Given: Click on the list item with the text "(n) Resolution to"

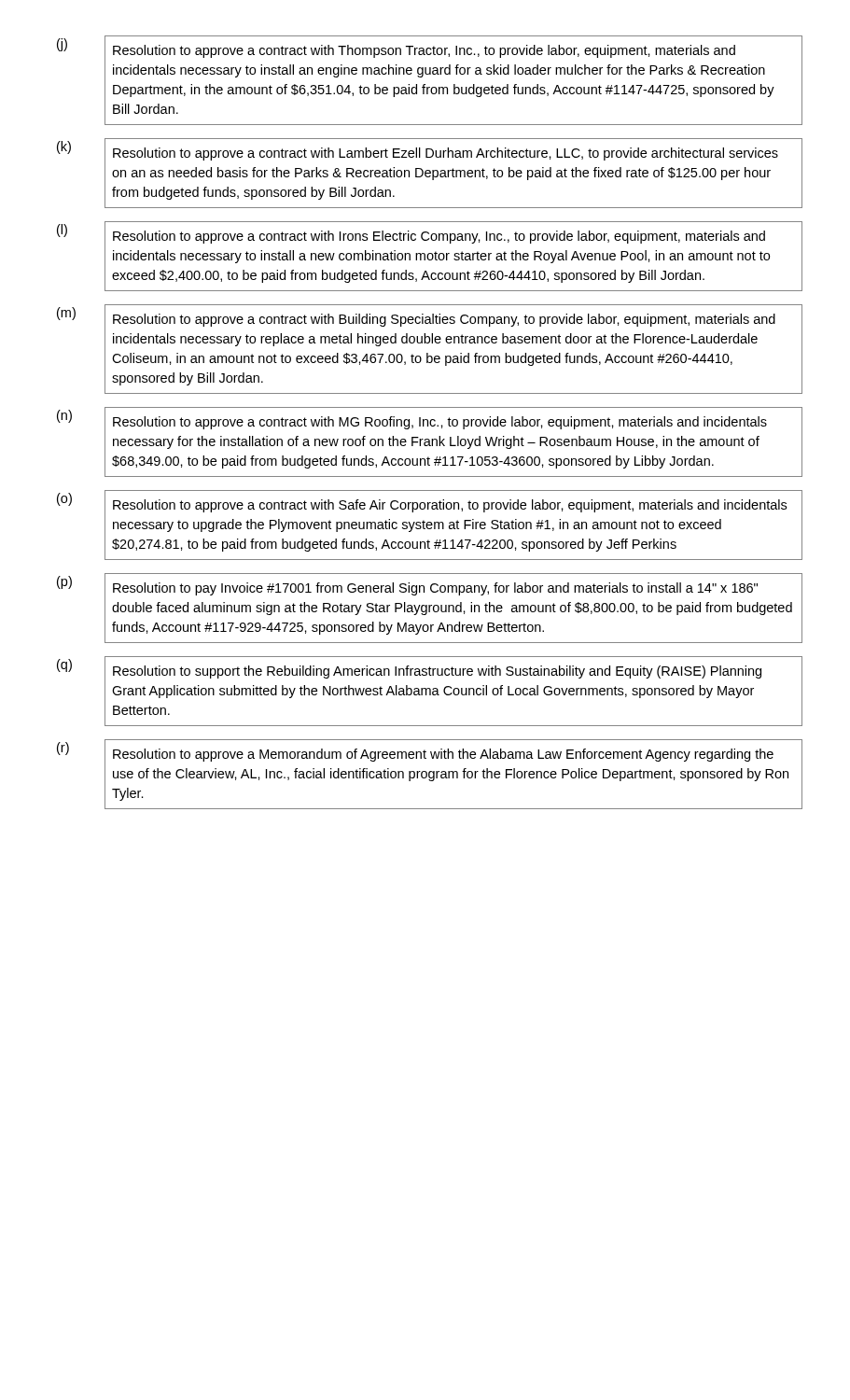Looking at the screenshot, I should pyautogui.click(x=429, y=442).
